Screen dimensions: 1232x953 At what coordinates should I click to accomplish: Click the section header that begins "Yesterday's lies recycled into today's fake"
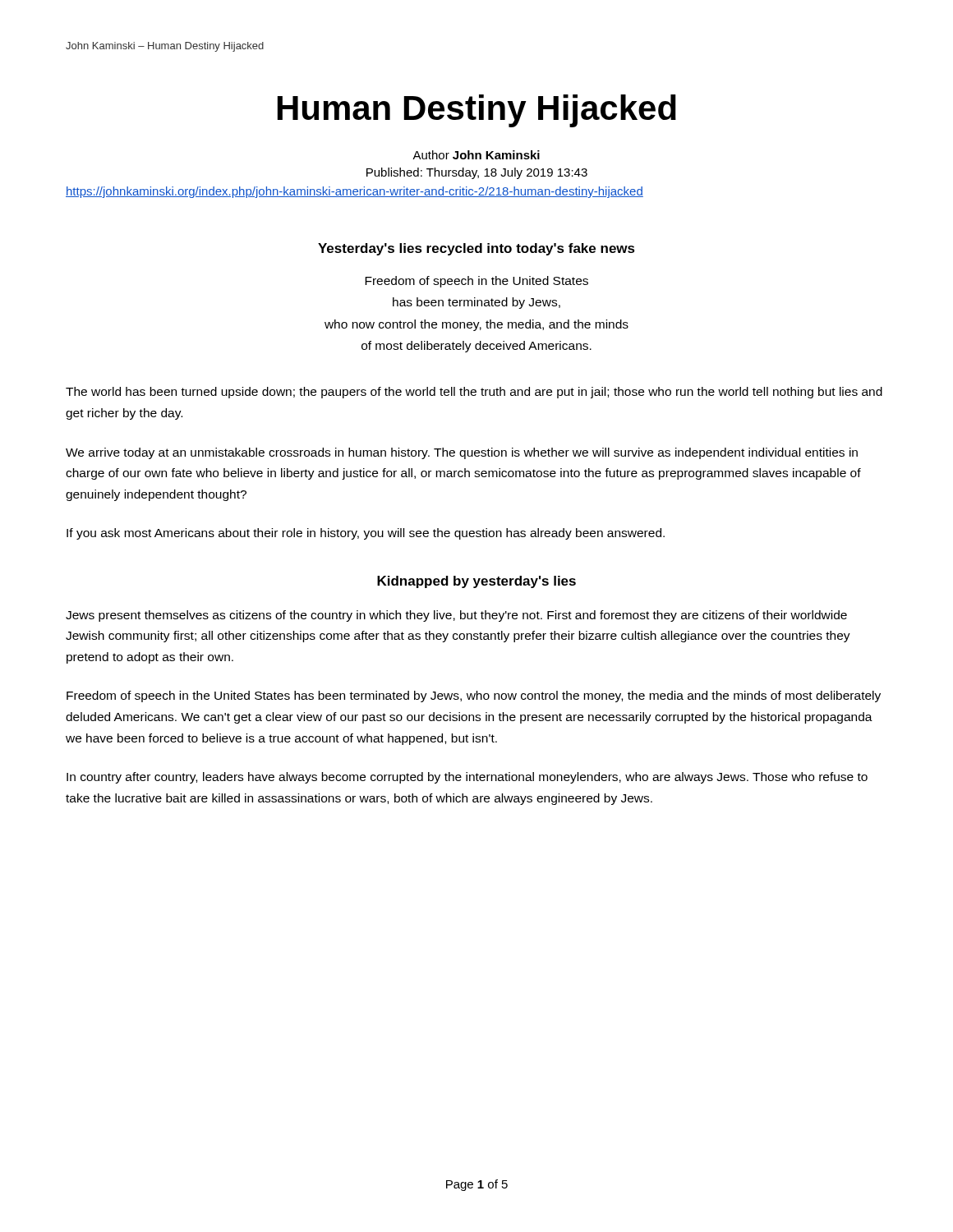pyautogui.click(x=476, y=248)
